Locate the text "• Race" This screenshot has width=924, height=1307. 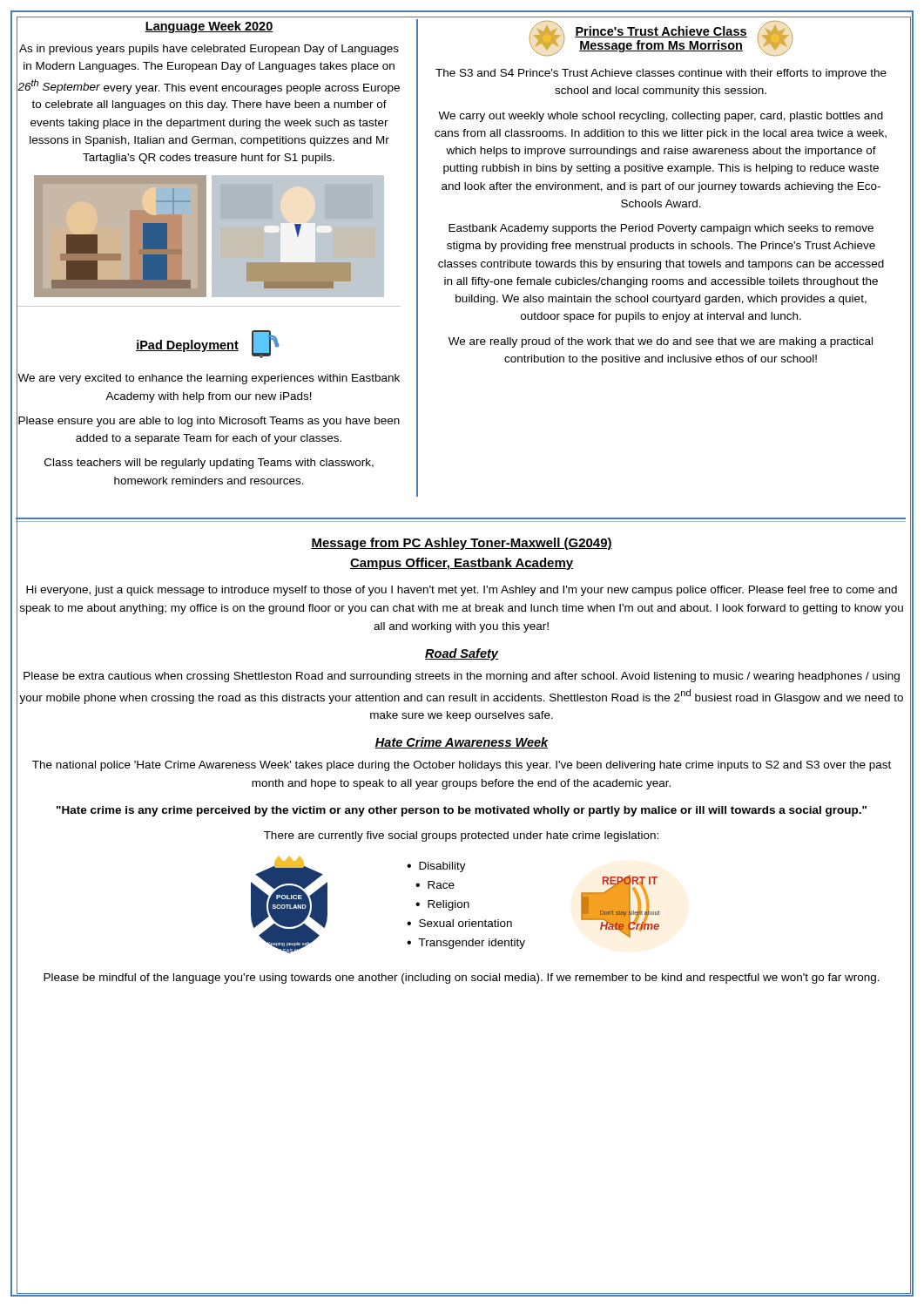click(x=435, y=885)
